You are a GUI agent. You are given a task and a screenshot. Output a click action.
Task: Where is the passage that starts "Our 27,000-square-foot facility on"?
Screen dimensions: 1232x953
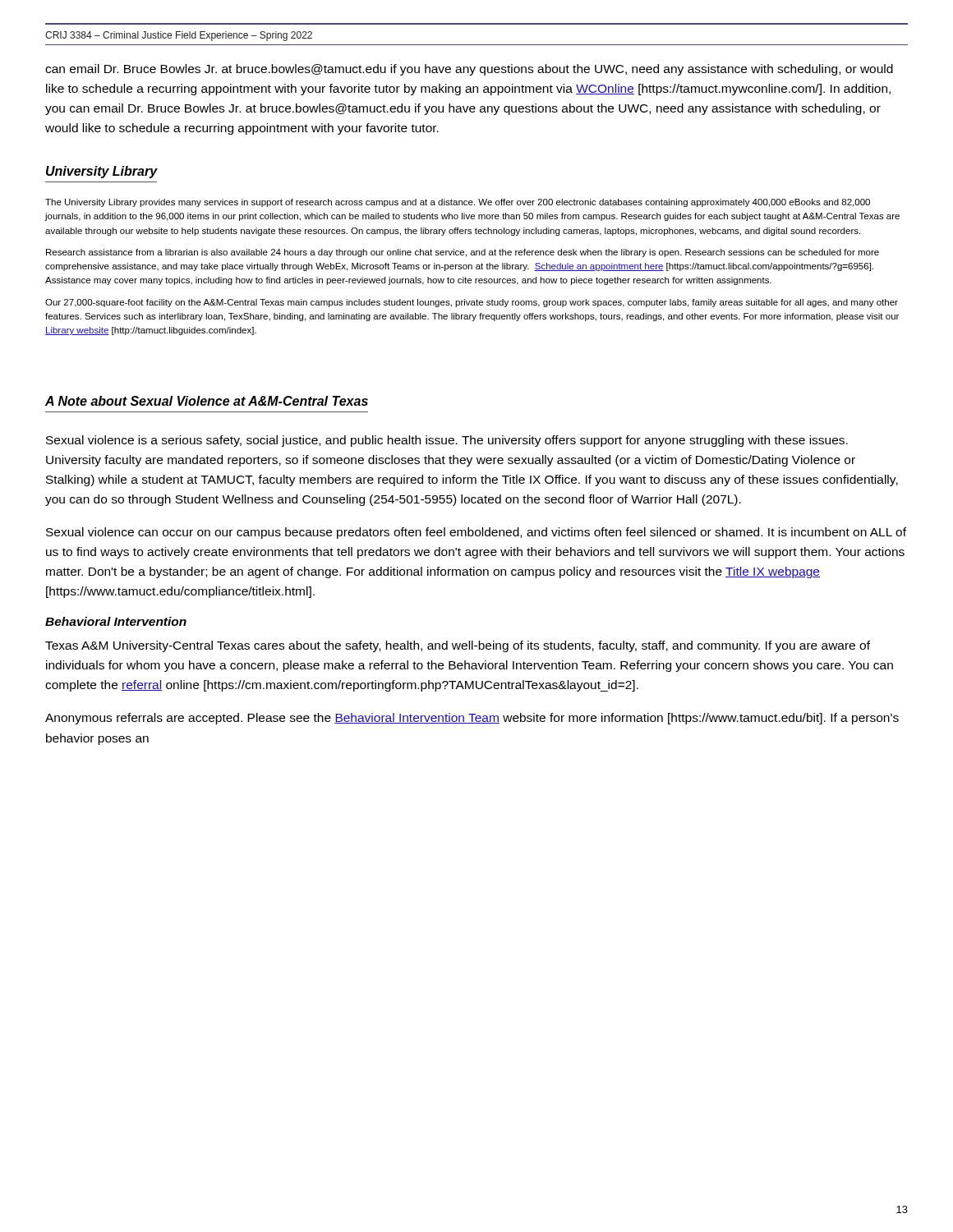pos(472,316)
